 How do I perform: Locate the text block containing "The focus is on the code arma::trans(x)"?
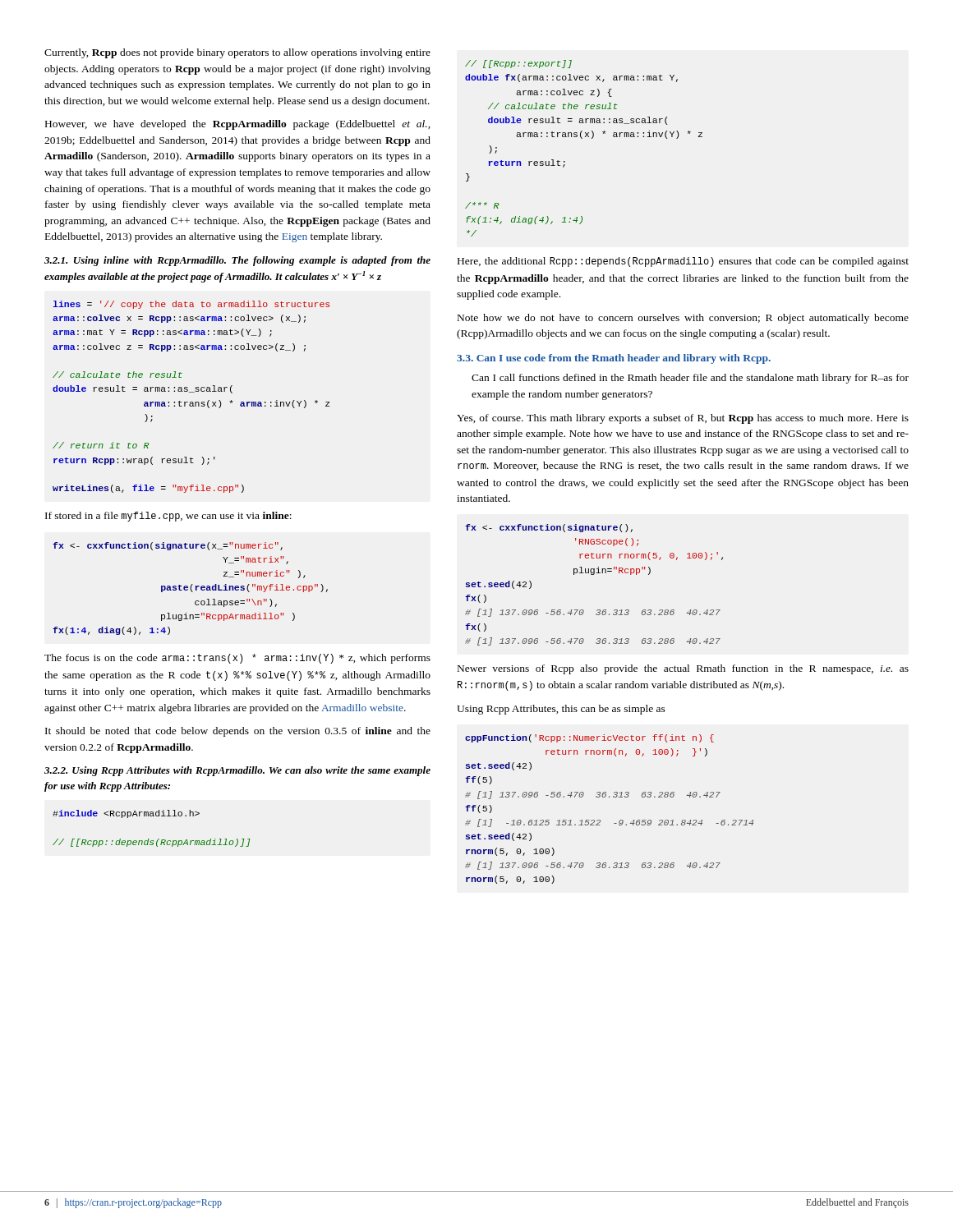pyautogui.click(x=237, y=683)
